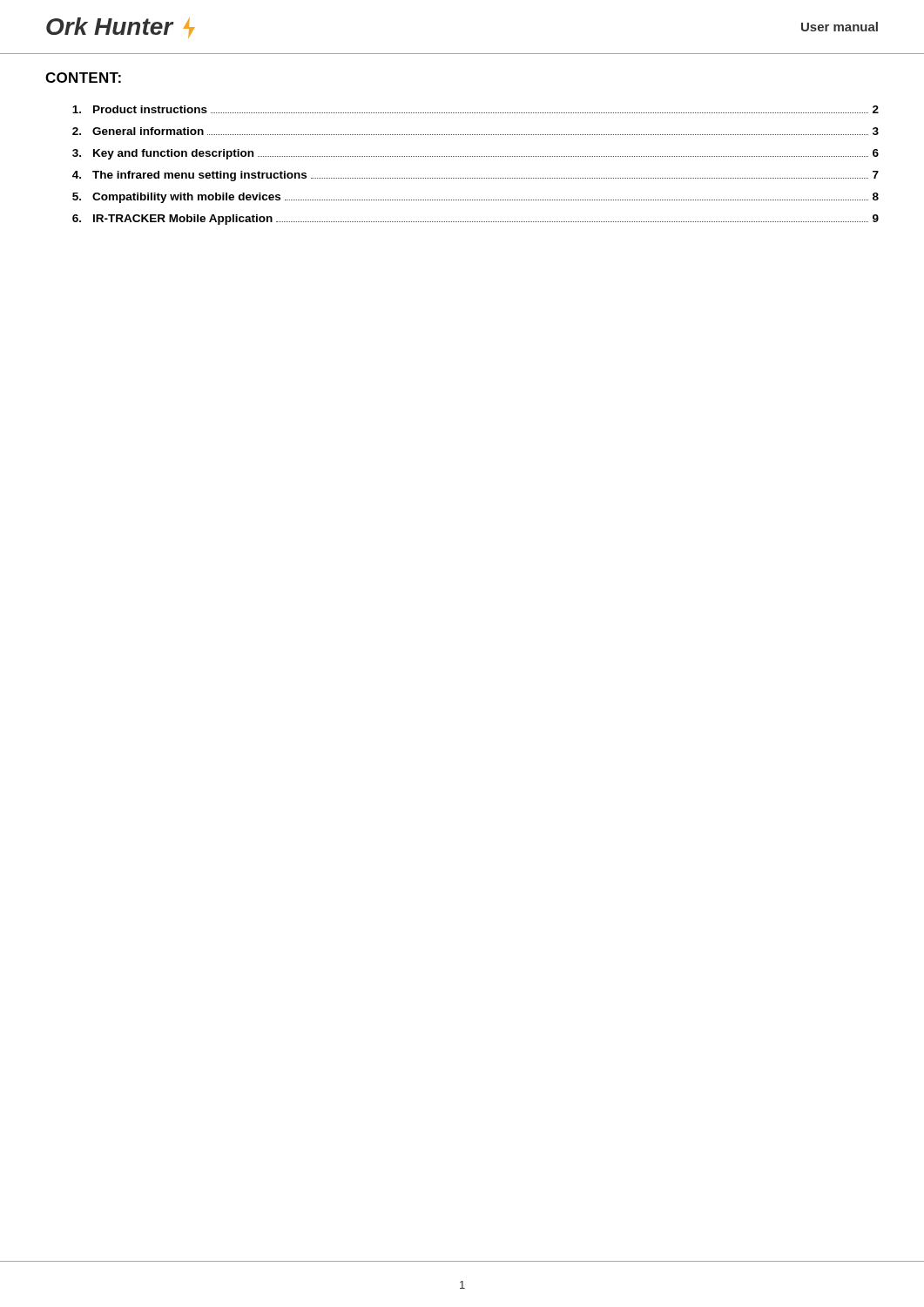Image resolution: width=924 pixels, height=1307 pixels.
Task: Click on the list item containing "Product instructions 2"
Action: tap(462, 109)
